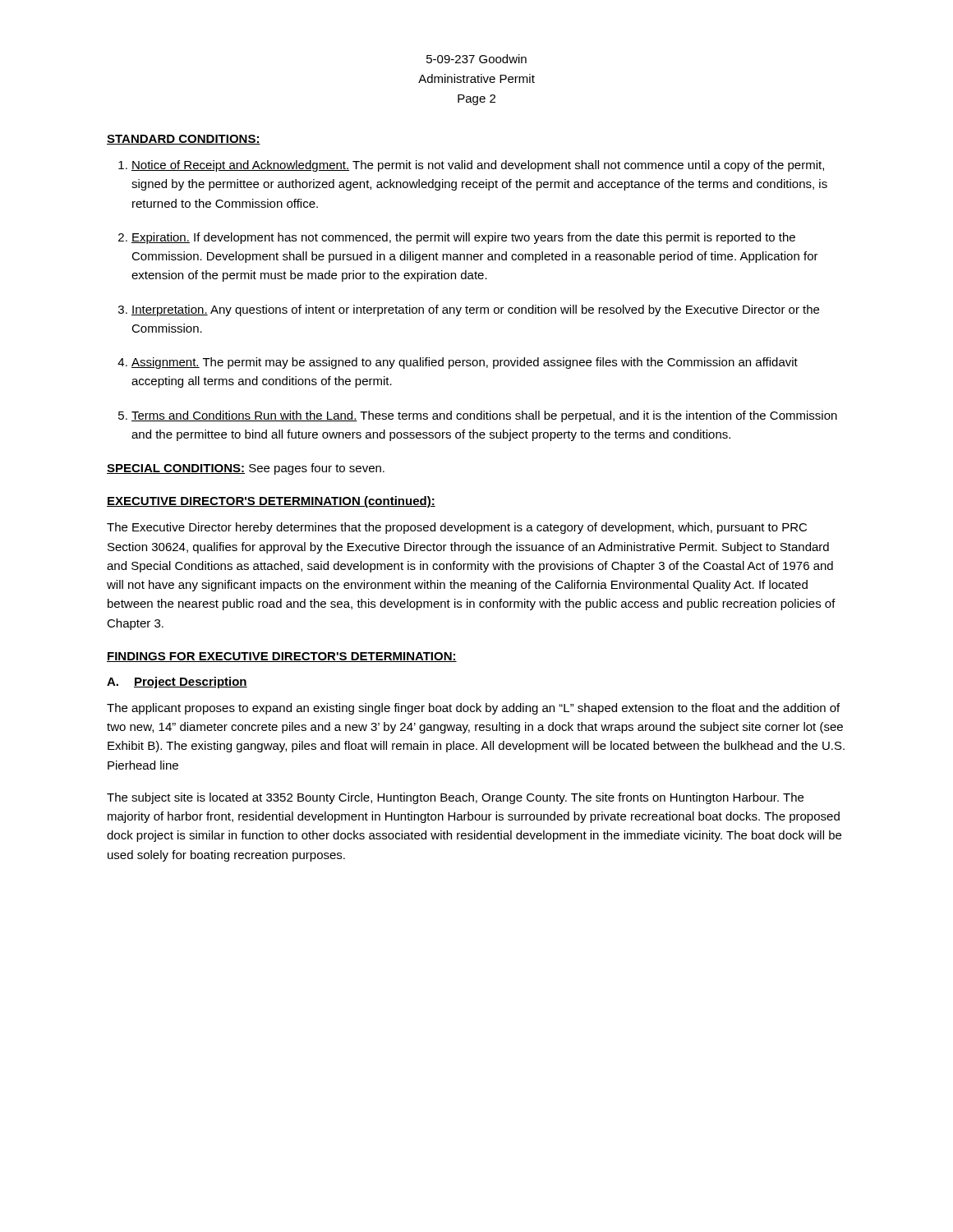Click on the passage starting "EXECUTIVE DIRECTOR'S DETERMINATION (continued):"
The height and width of the screenshot is (1232, 953).
[271, 501]
